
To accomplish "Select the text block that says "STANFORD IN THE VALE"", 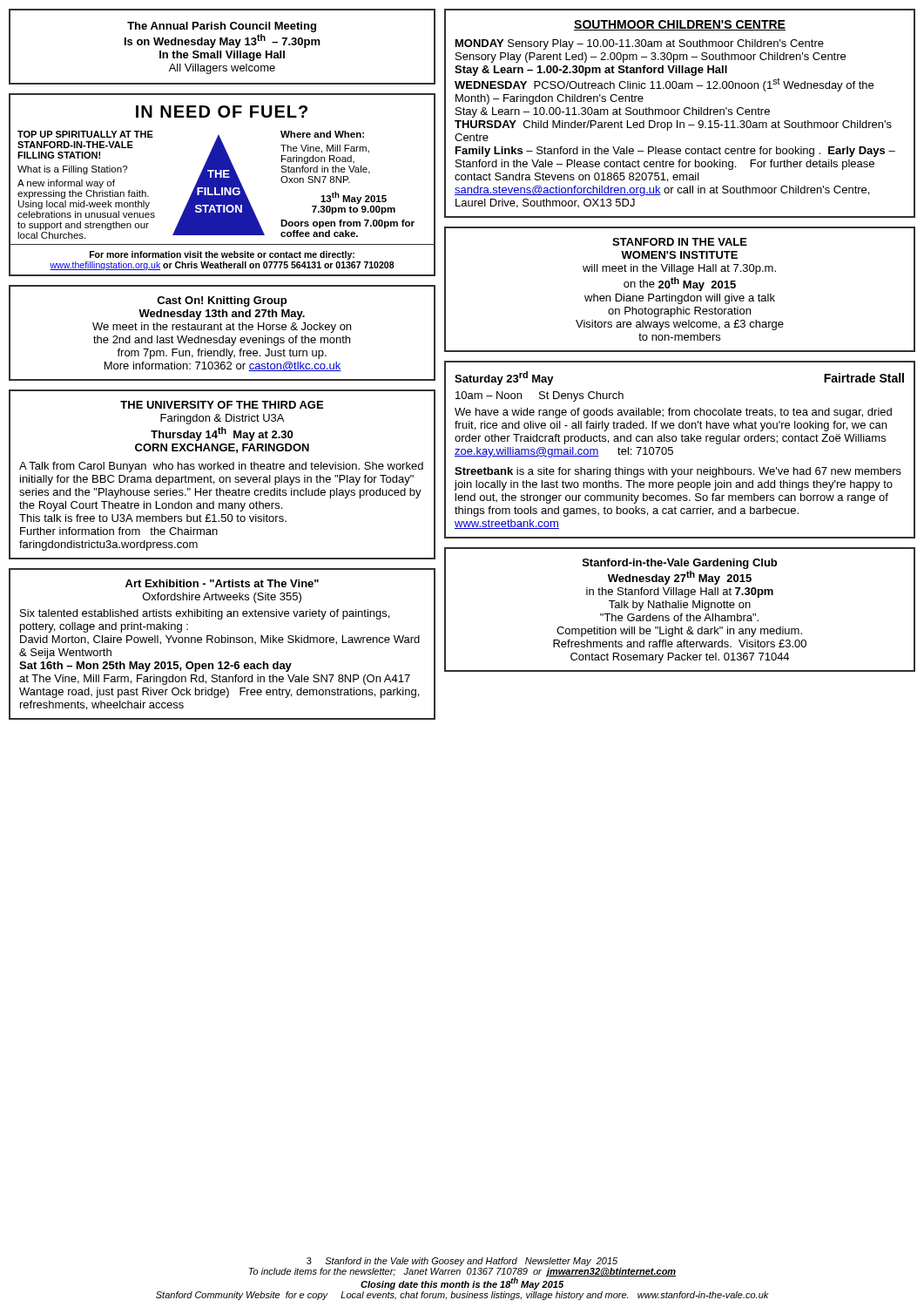I will coord(680,289).
